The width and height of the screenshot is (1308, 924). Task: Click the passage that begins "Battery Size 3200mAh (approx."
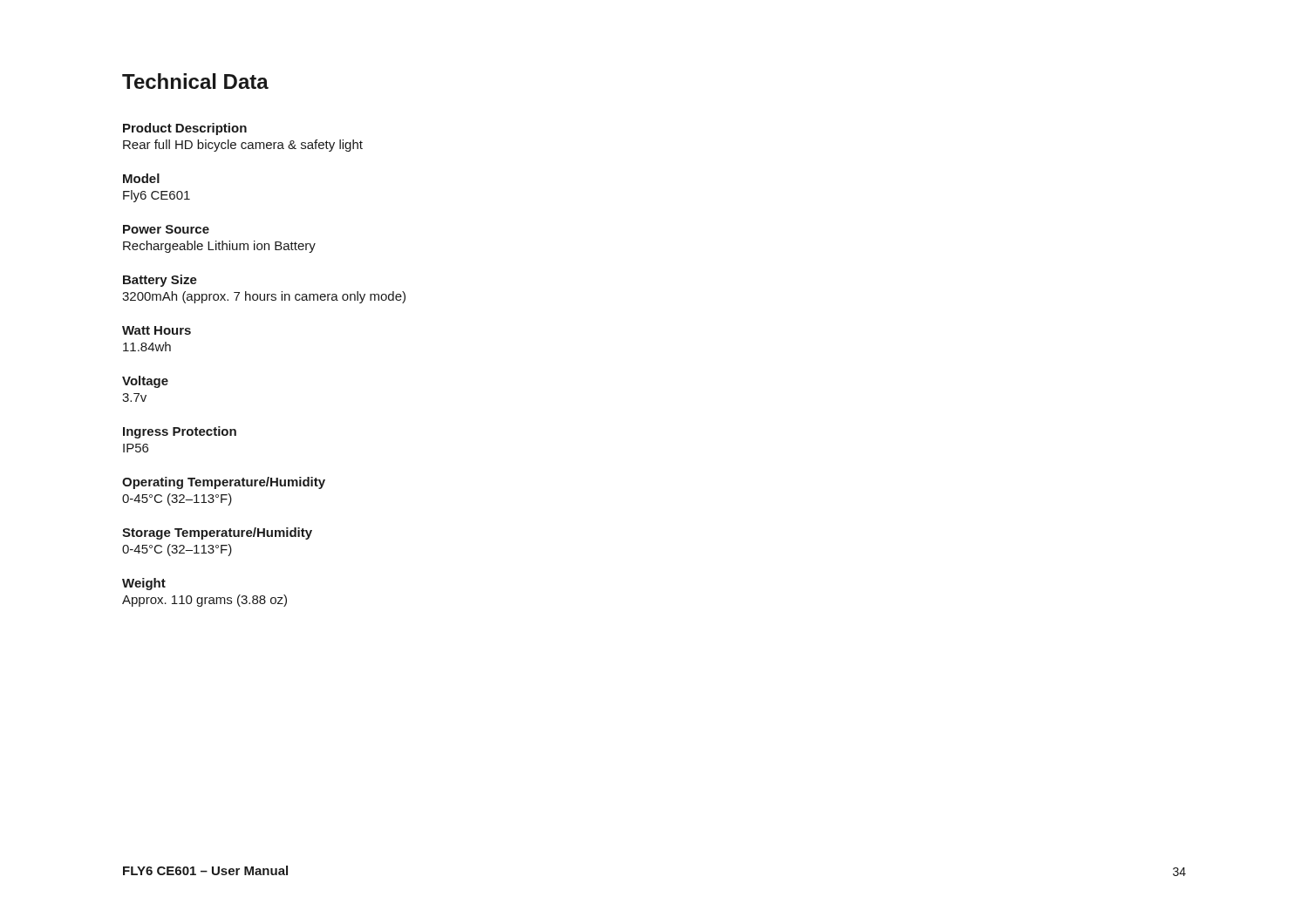coord(160,281)
